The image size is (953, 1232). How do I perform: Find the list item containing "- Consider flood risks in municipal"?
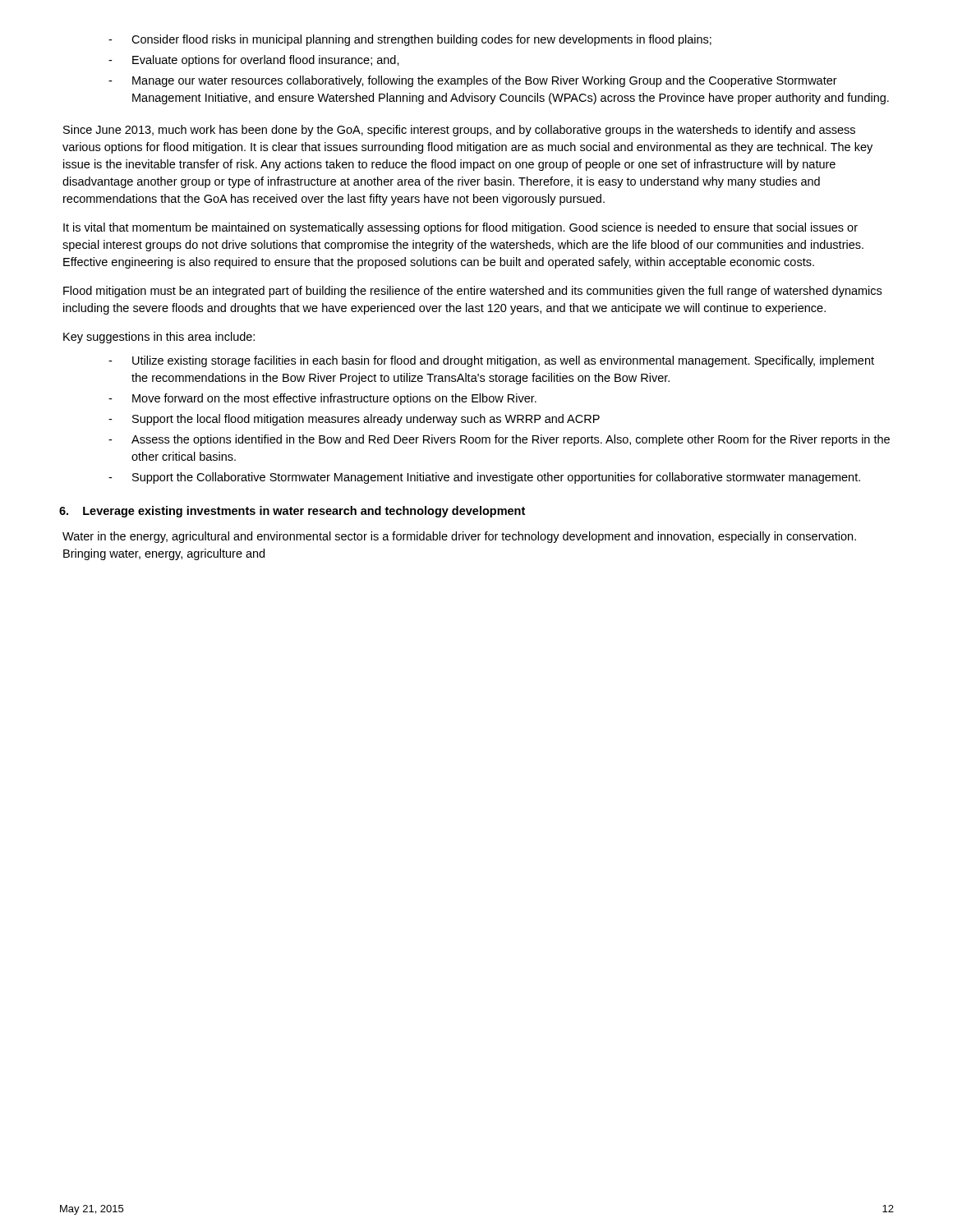click(x=501, y=40)
